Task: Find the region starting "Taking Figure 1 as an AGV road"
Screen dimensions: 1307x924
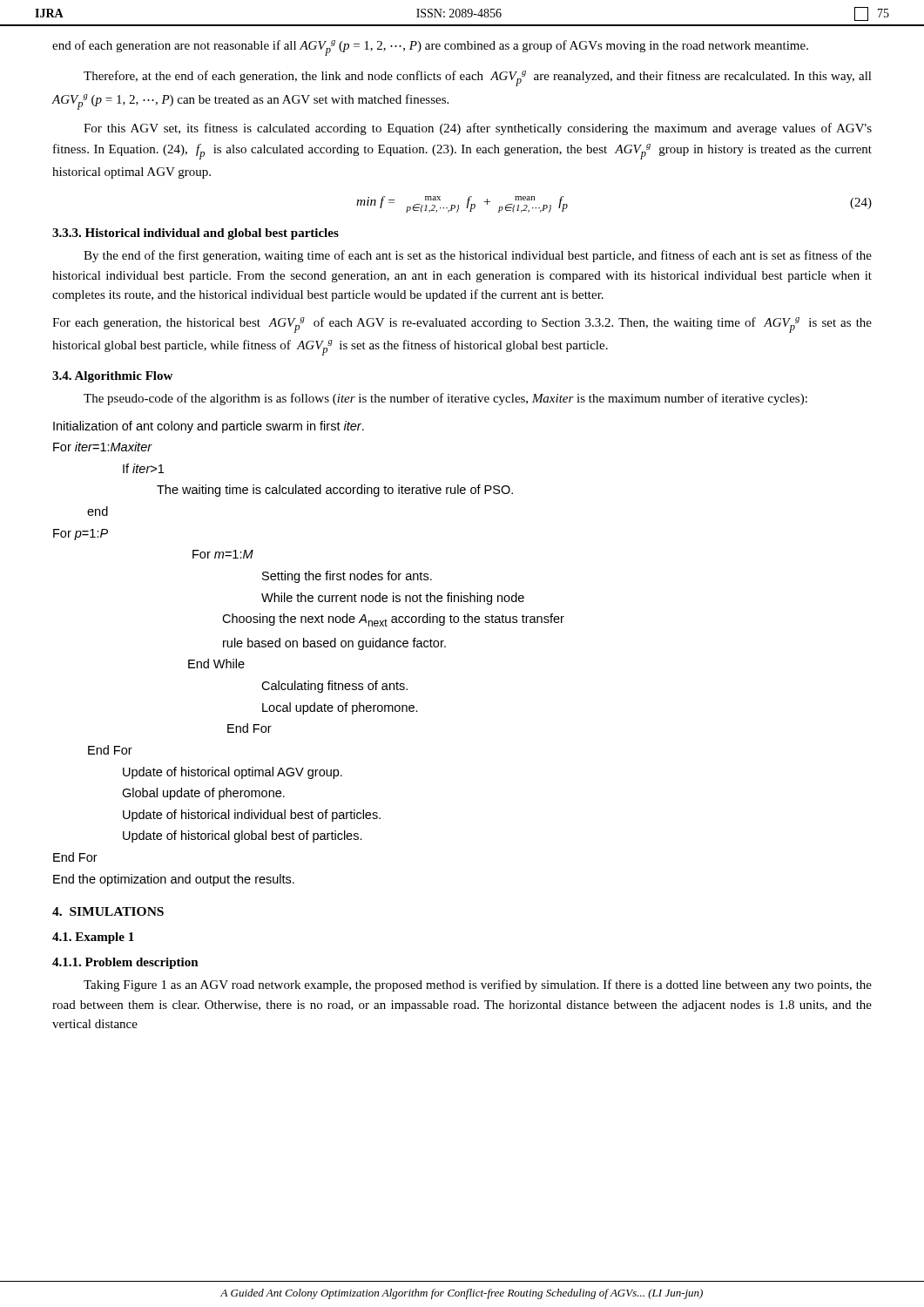Action: [462, 1005]
